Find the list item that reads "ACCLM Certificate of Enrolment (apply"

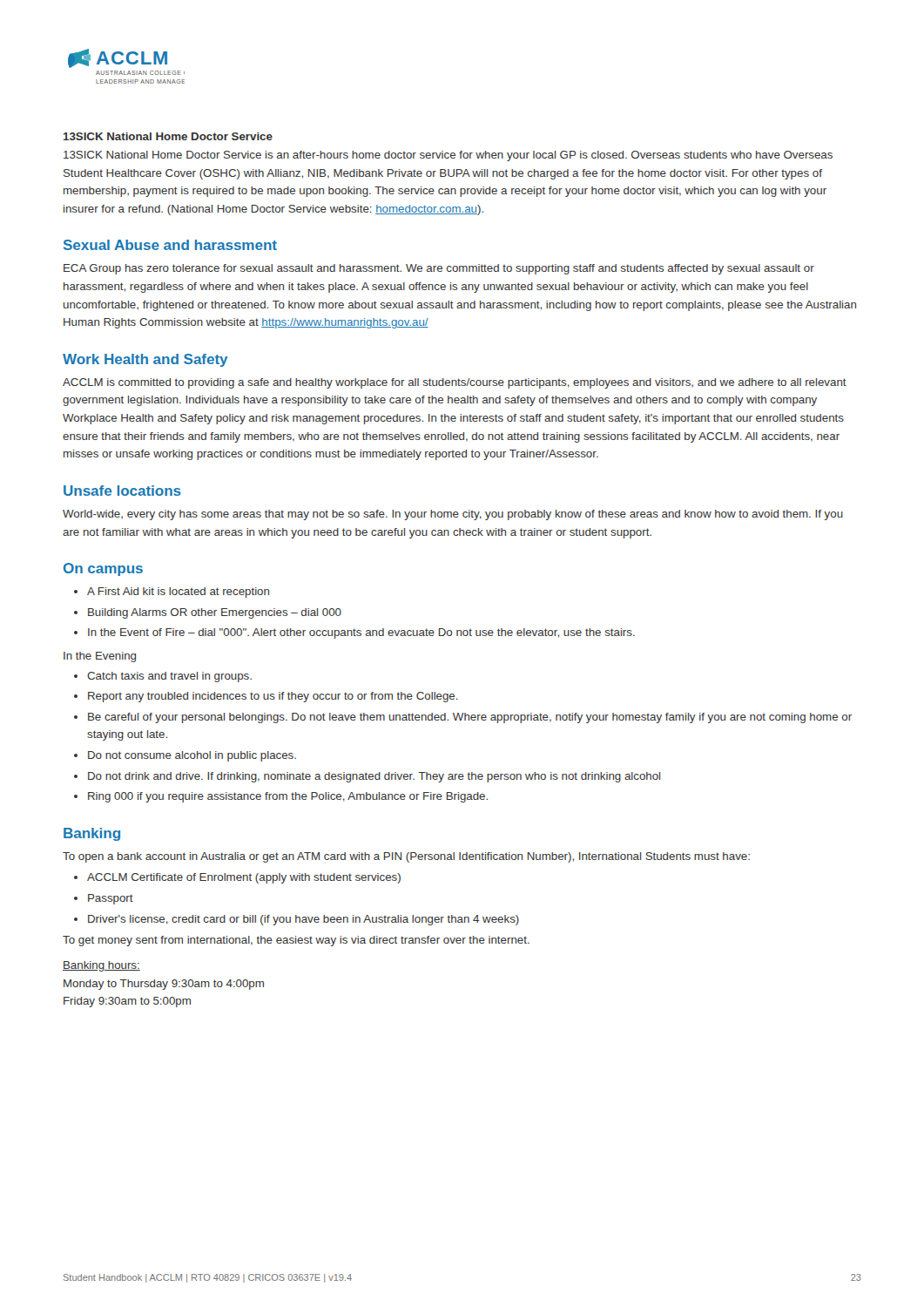click(x=244, y=877)
